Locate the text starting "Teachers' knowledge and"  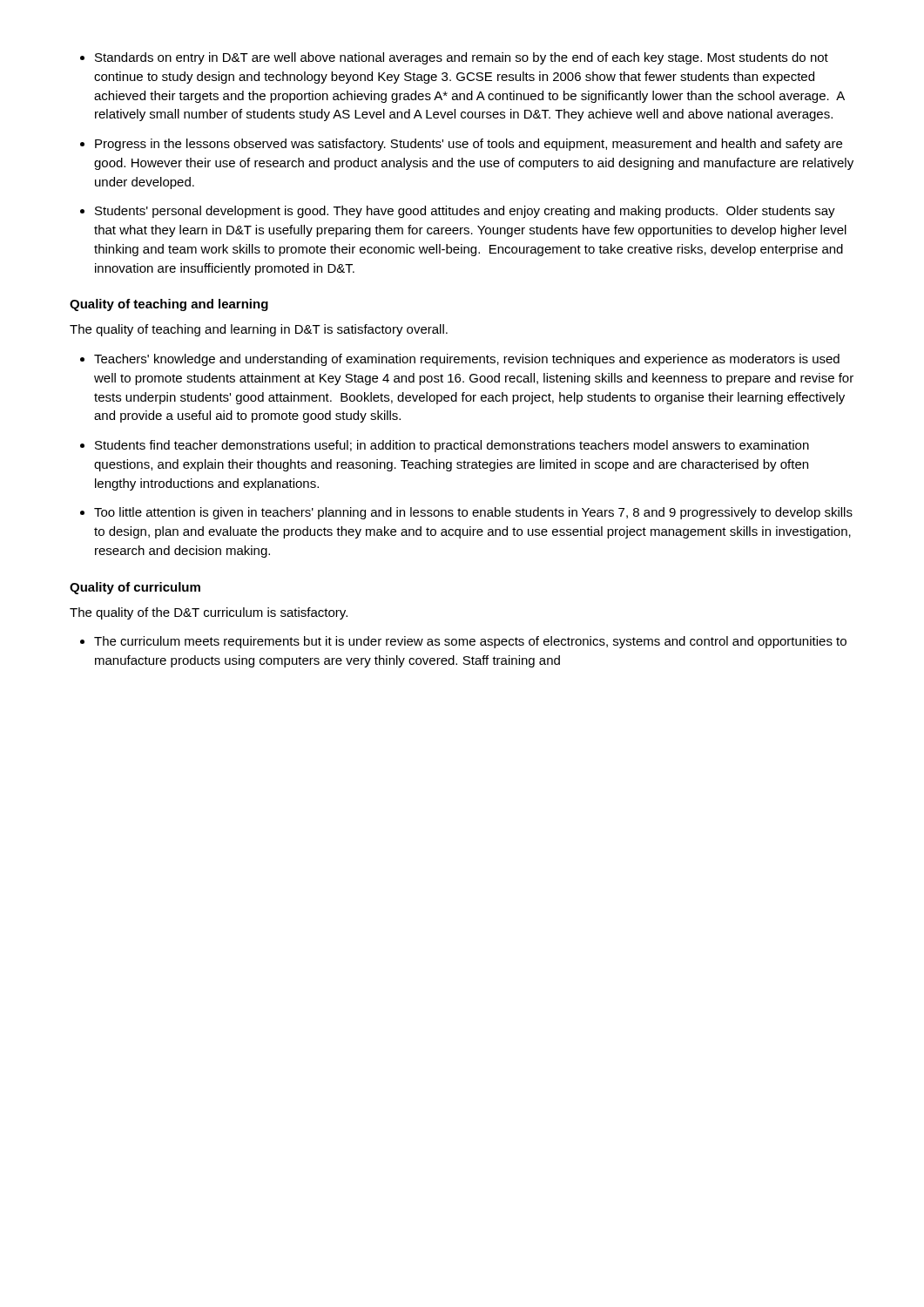[462, 387]
